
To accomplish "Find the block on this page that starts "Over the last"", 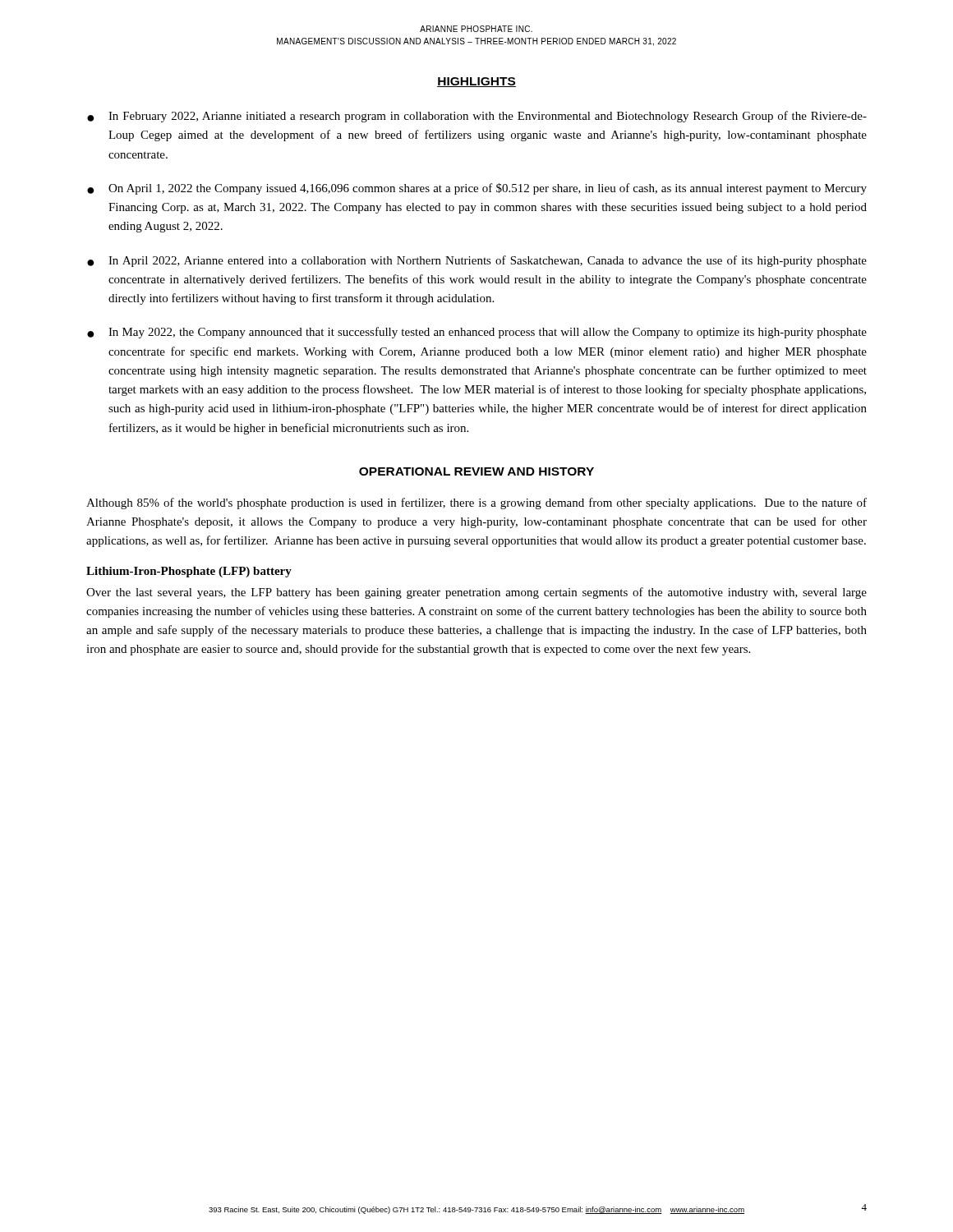I will (x=476, y=620).
